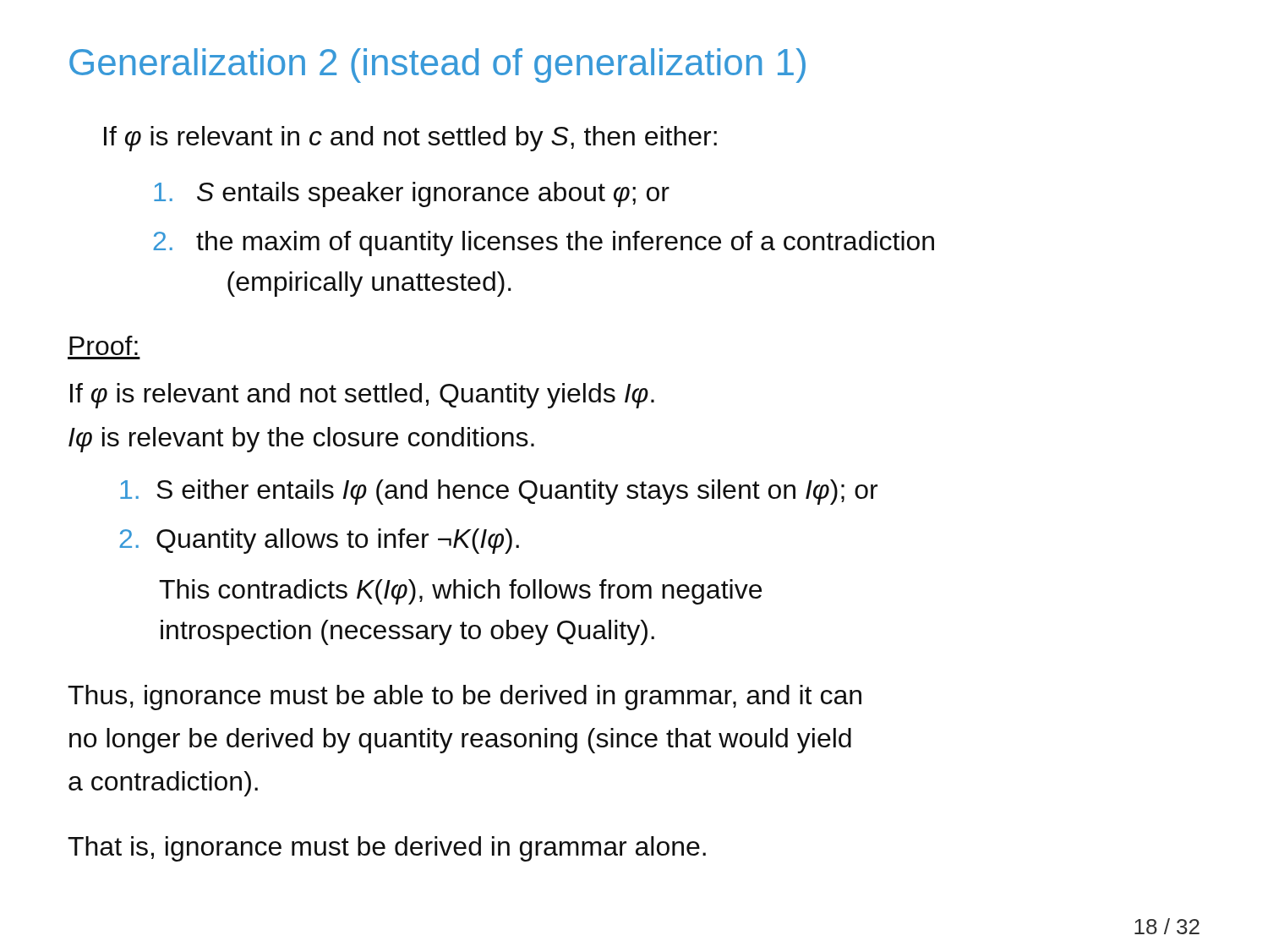This screenshot has width=1268, height=952.
Task: Find the block on this page that starts "If φ is relevant in c and"
Action: tap(410, 136)
